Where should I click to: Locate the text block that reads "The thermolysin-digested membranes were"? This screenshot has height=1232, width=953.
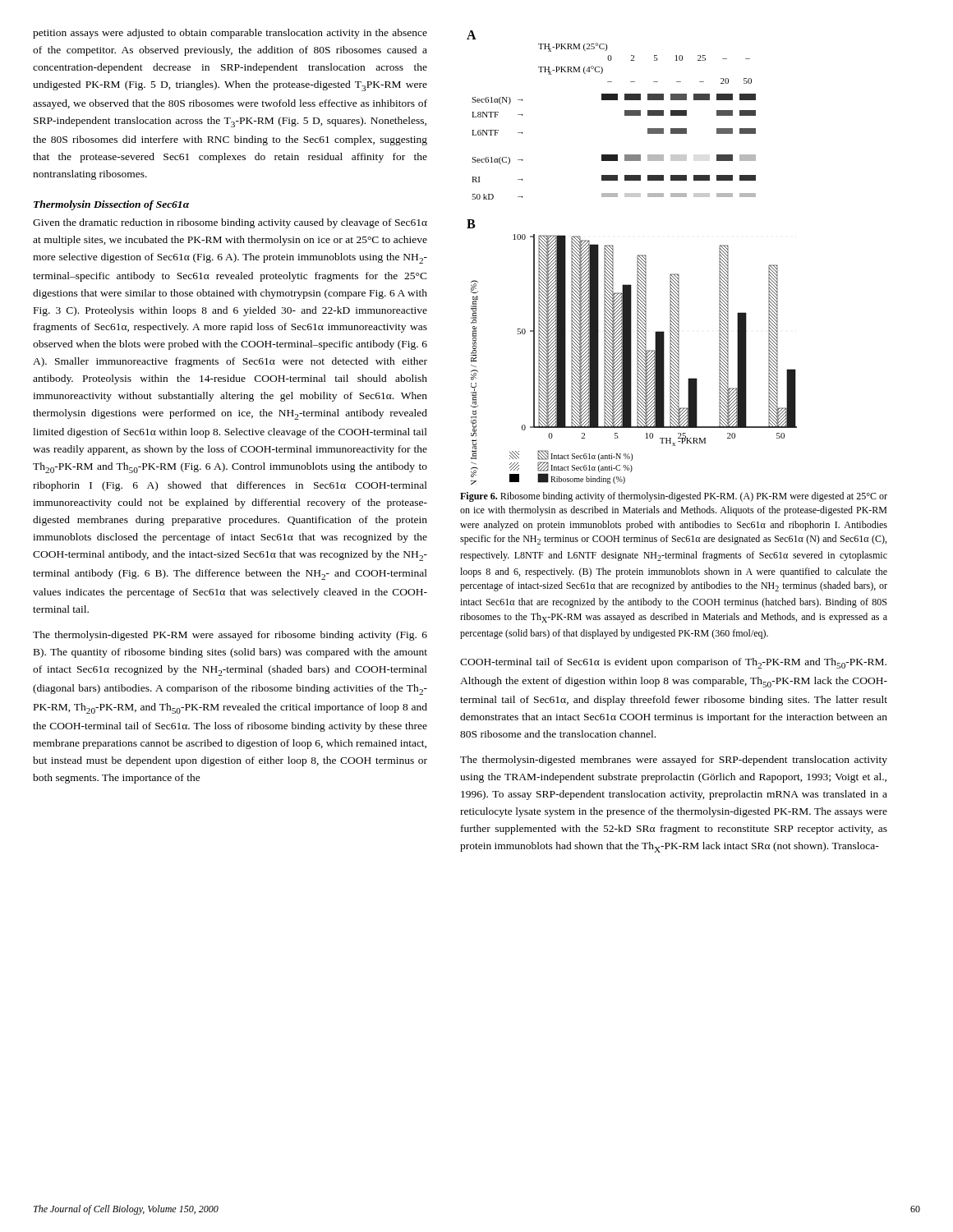click(x=674, y=803)
